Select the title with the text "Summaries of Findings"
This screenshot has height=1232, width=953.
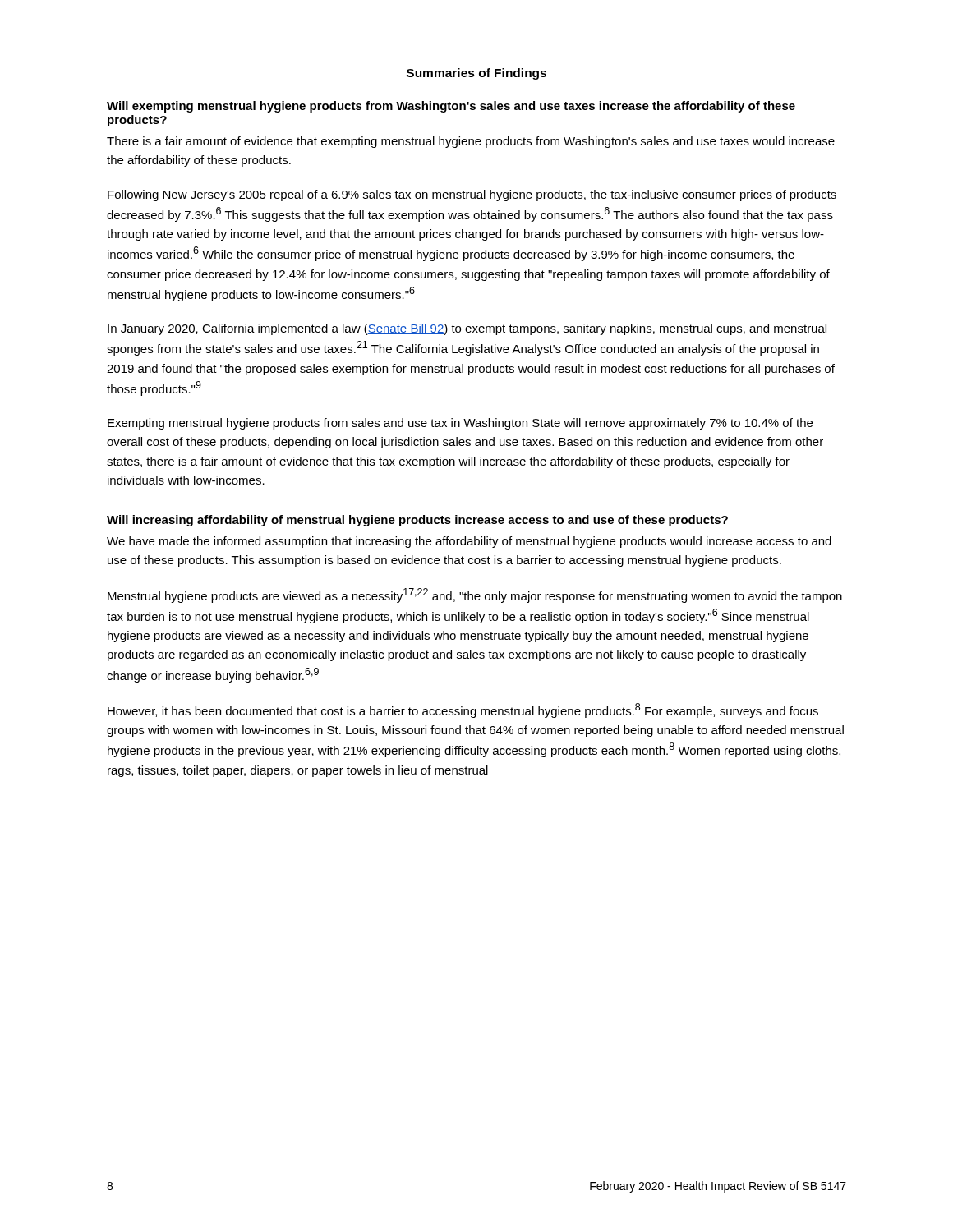tap(476, 73)
